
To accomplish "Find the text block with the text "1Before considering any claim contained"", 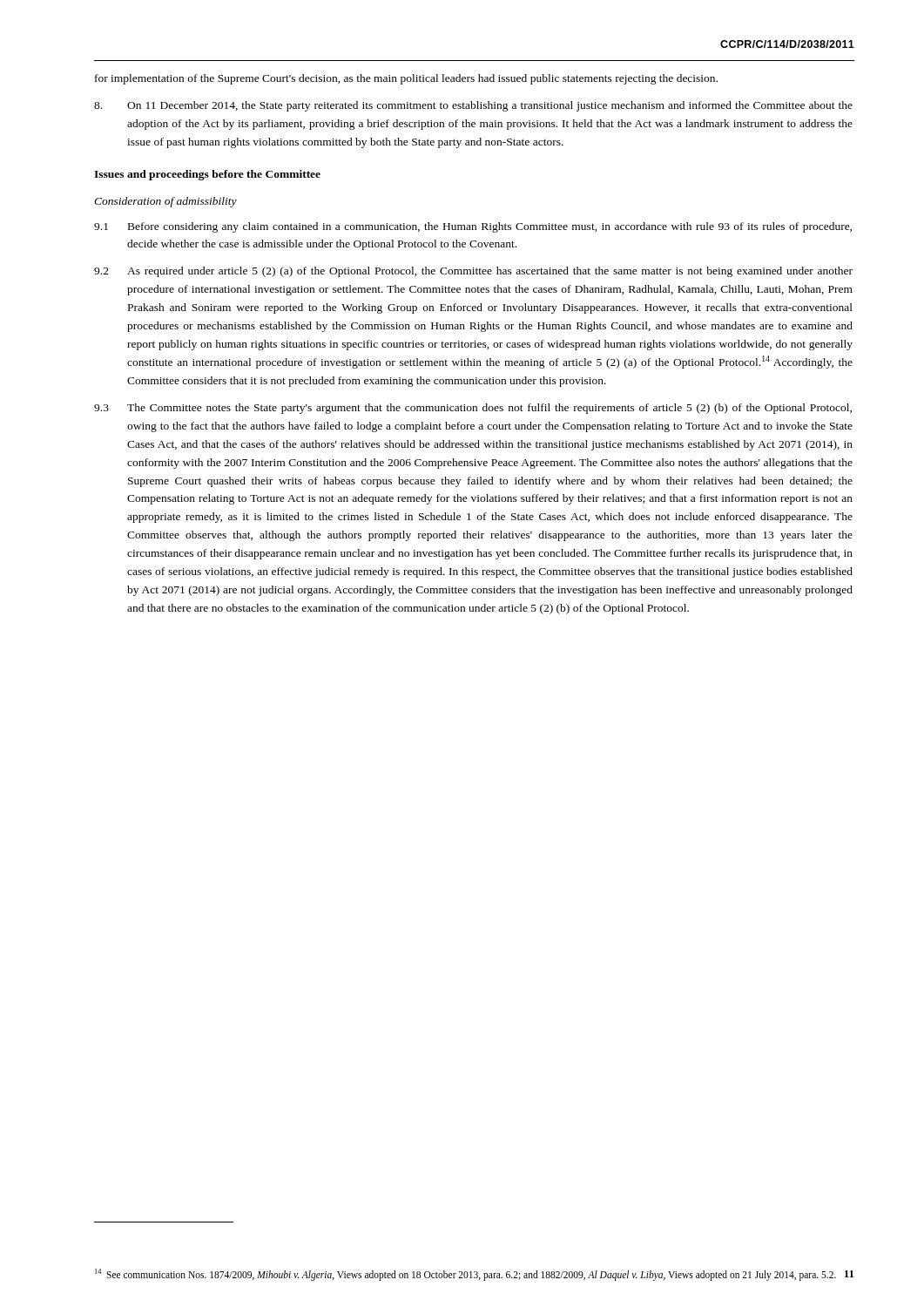I will coord(473,236).
